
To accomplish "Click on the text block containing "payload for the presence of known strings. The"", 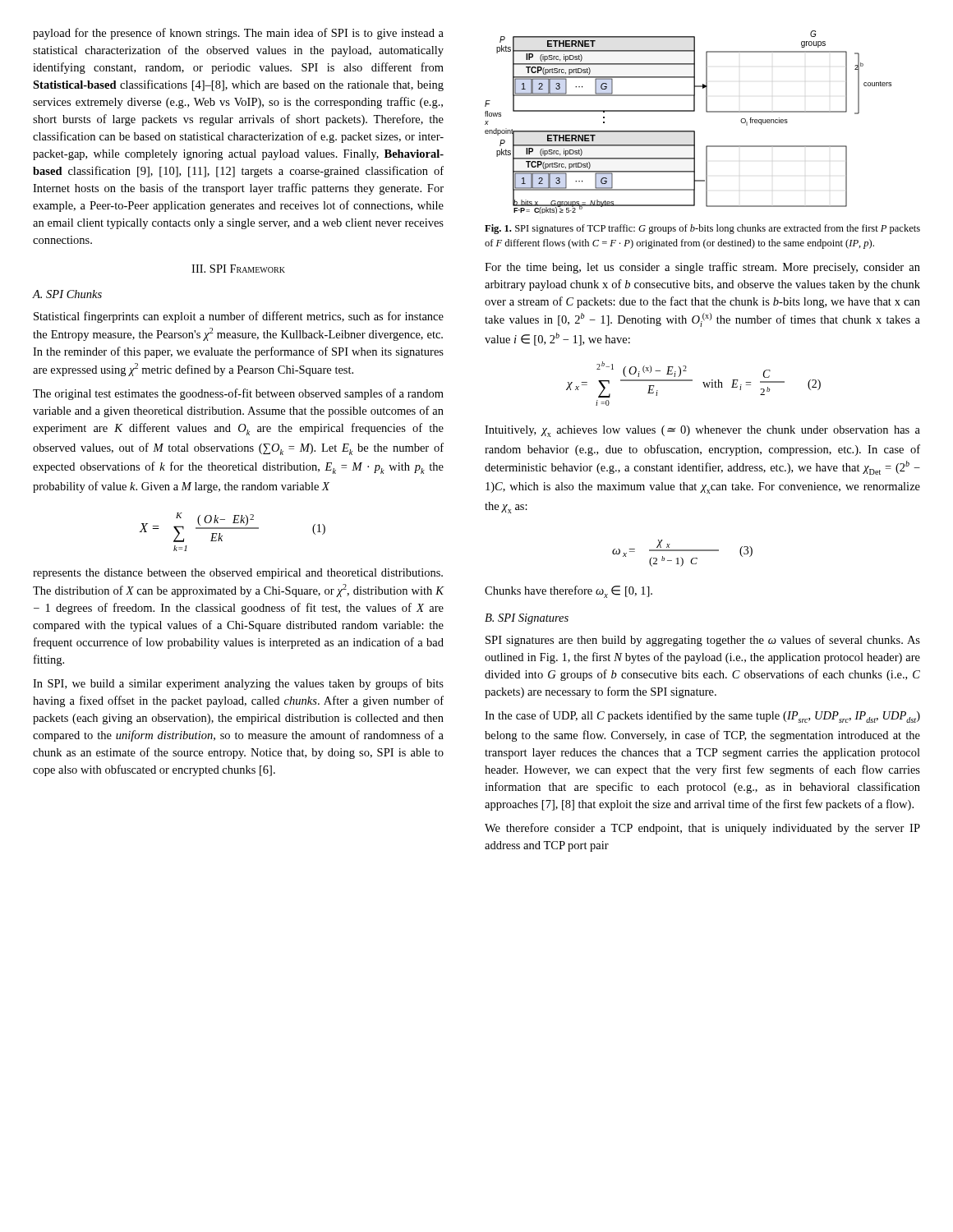I will point(238,137).
